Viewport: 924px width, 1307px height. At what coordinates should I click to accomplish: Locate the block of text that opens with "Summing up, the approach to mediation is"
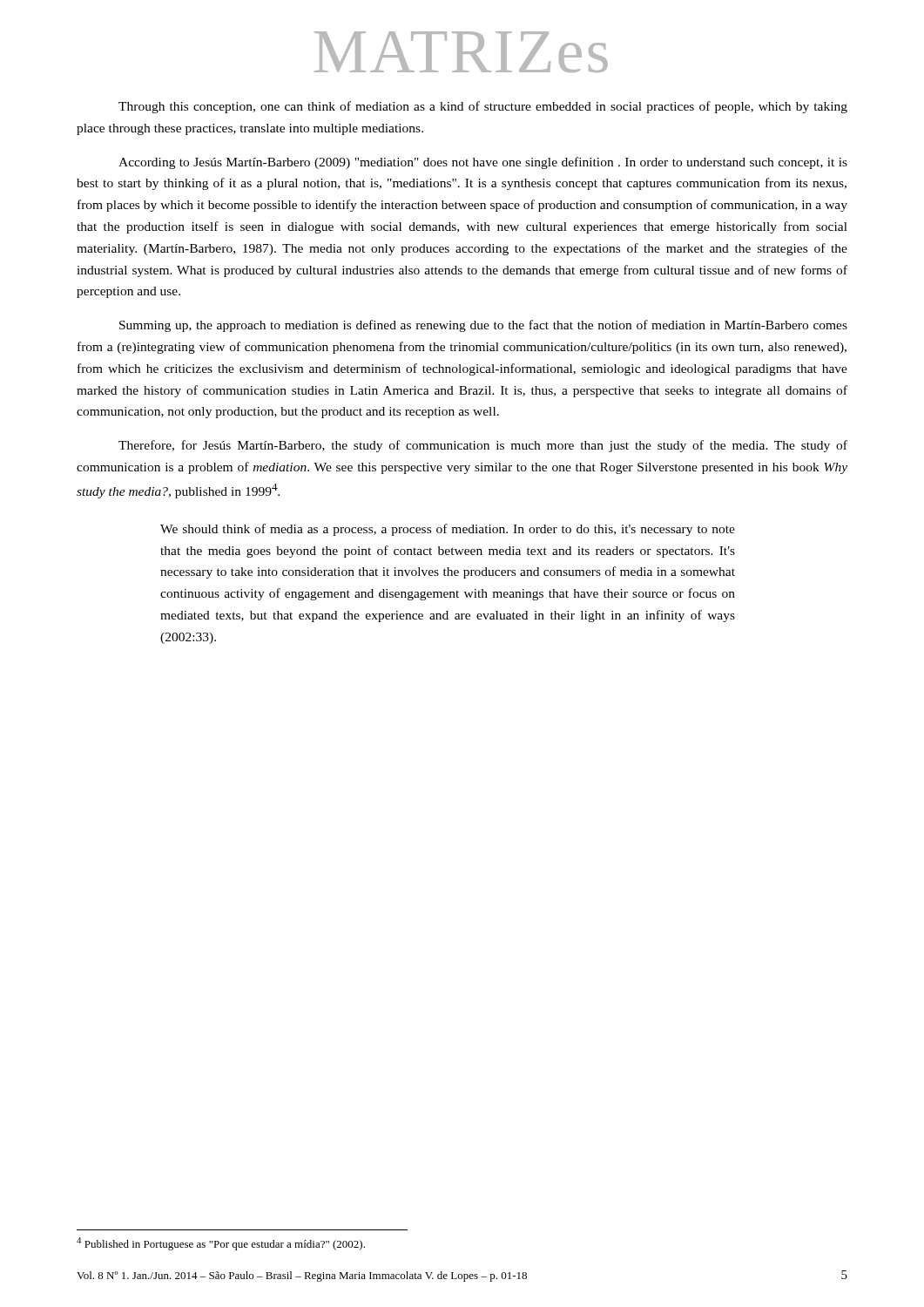click(462, 369)
